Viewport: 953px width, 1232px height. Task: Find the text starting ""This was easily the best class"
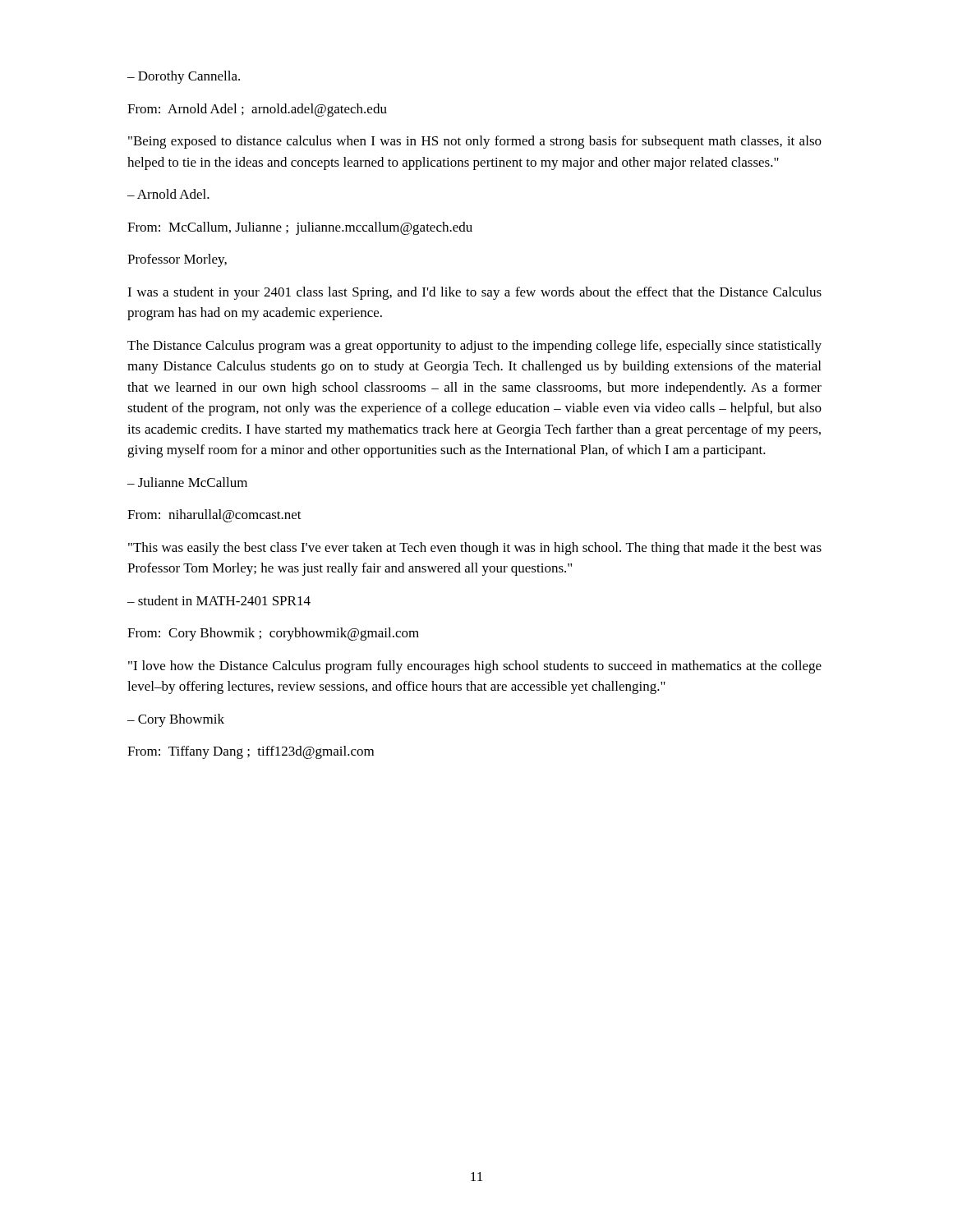[x=474, y=557]
